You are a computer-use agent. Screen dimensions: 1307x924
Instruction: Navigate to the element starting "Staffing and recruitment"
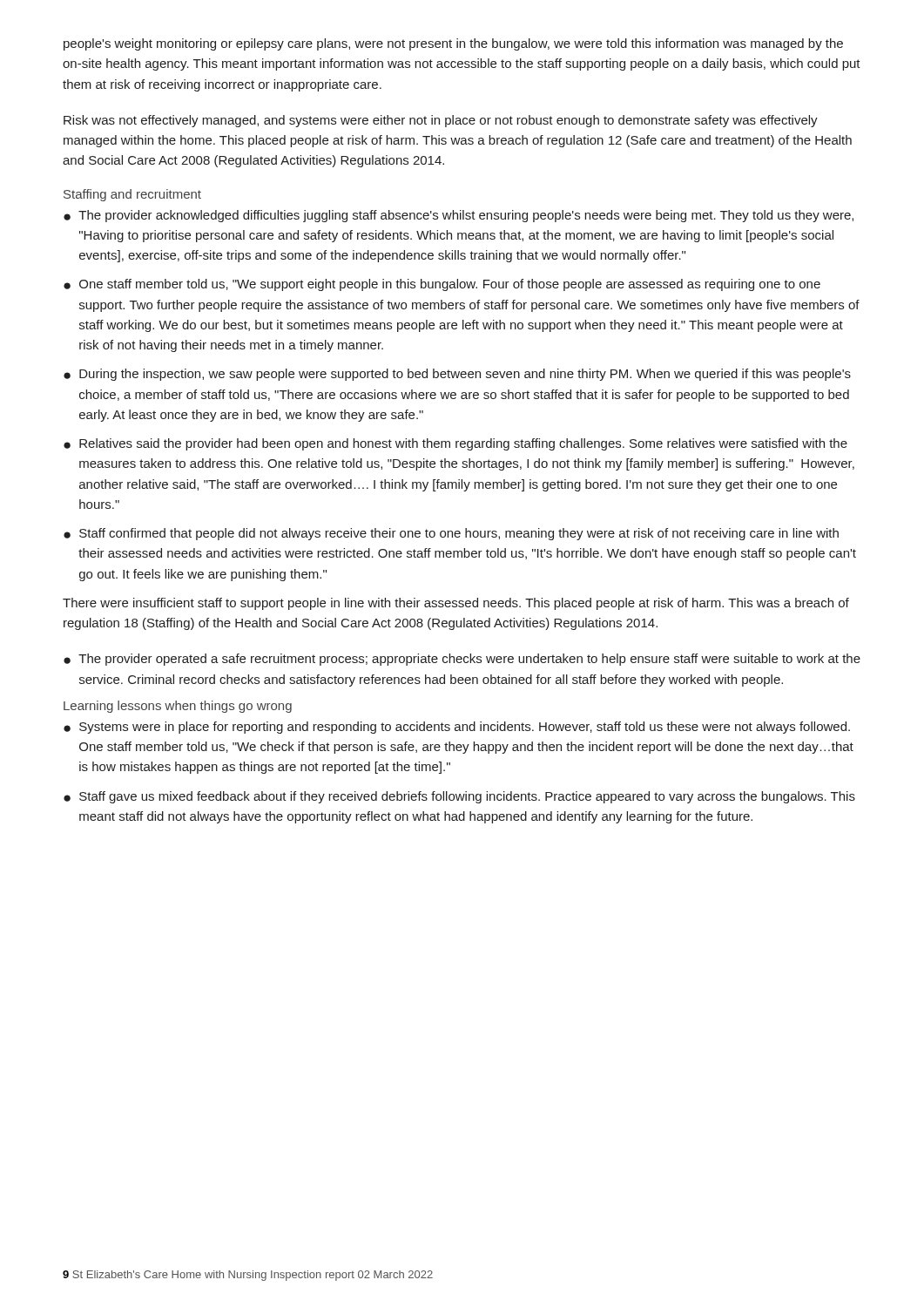pyautogui.click(x=132, y=193)
